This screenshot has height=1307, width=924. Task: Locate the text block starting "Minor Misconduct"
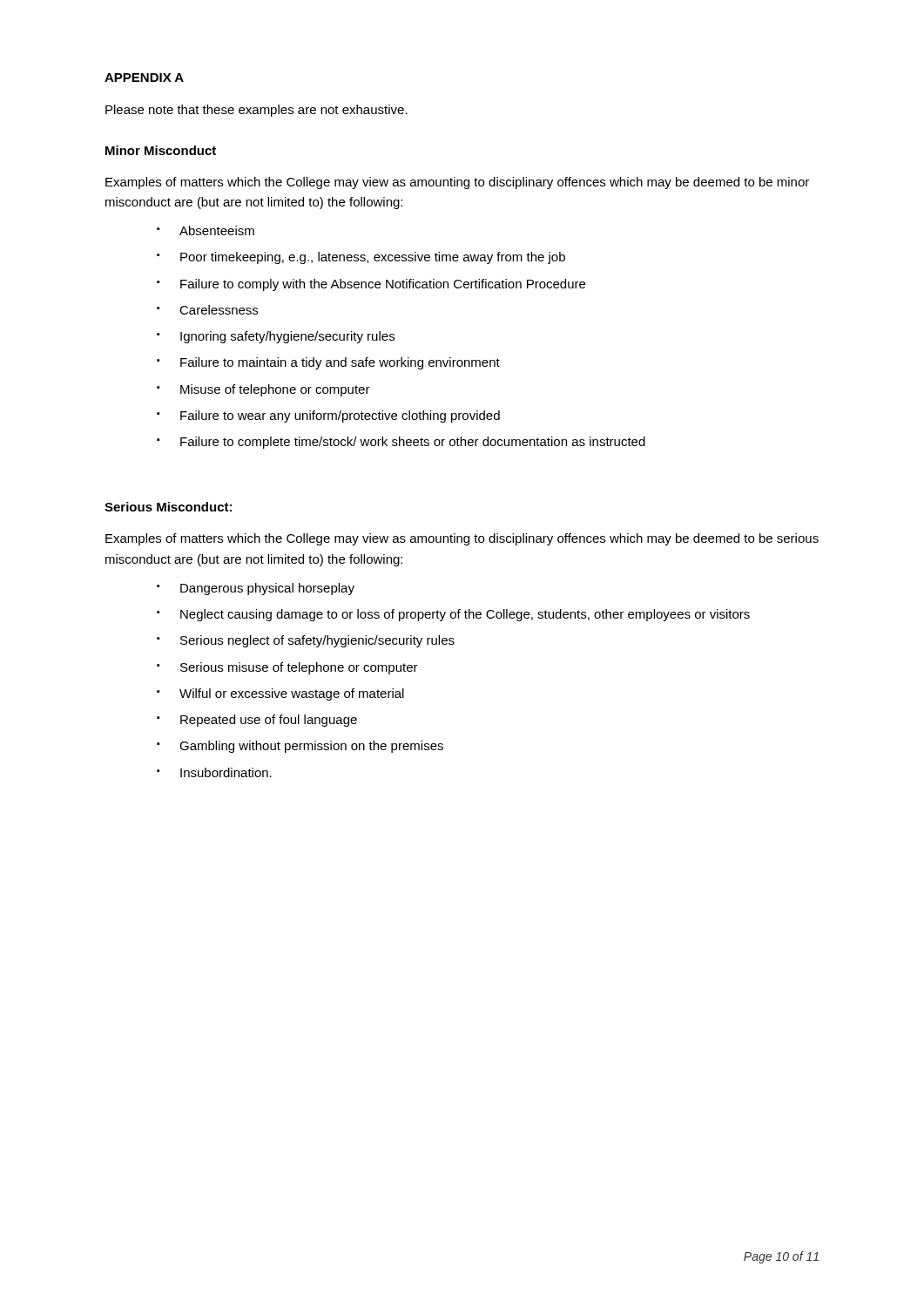(x=160, y=150)
